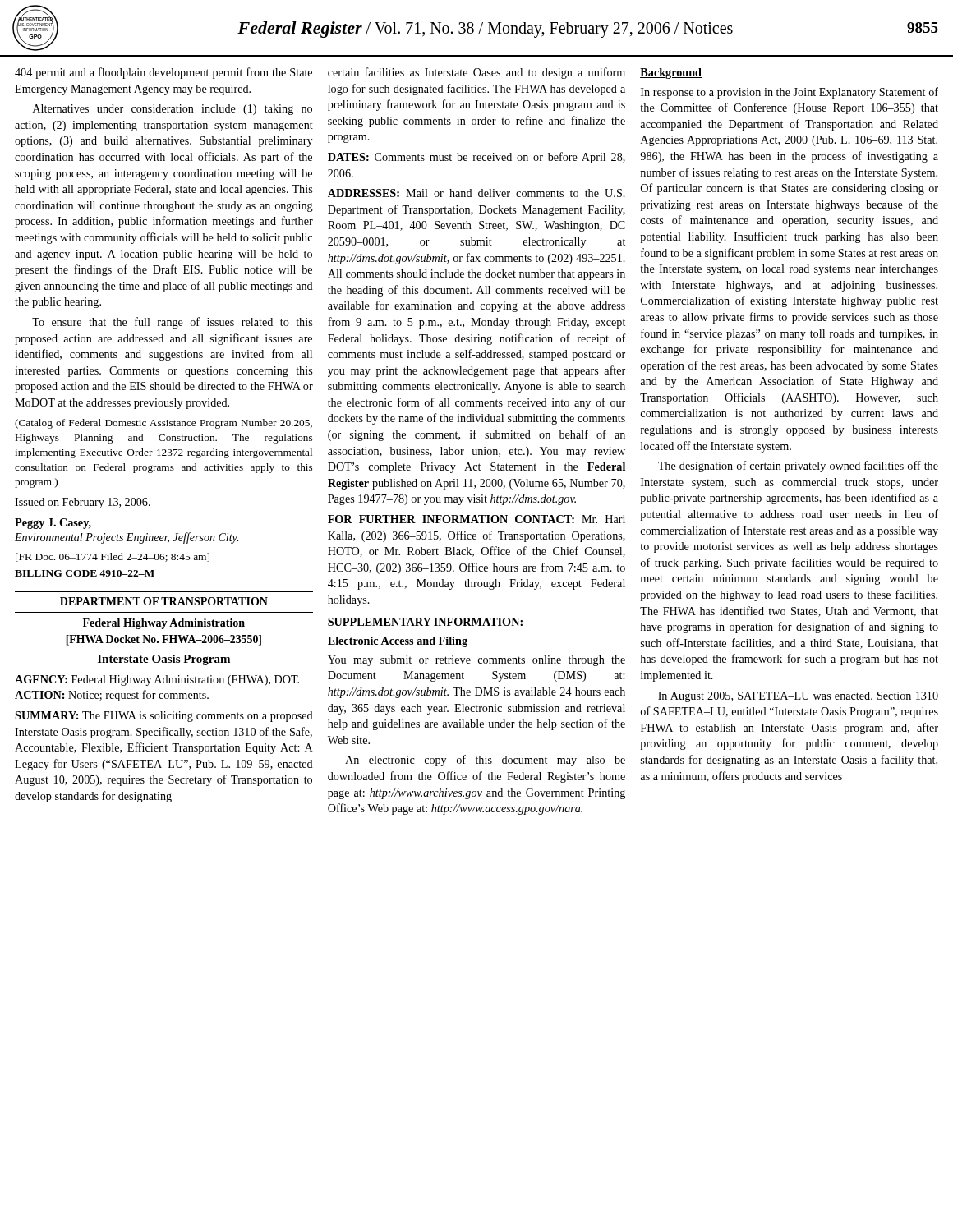
Task: Click on the region starting "BILLING CODE 4910–22–M"
Action: click(85, 573)
